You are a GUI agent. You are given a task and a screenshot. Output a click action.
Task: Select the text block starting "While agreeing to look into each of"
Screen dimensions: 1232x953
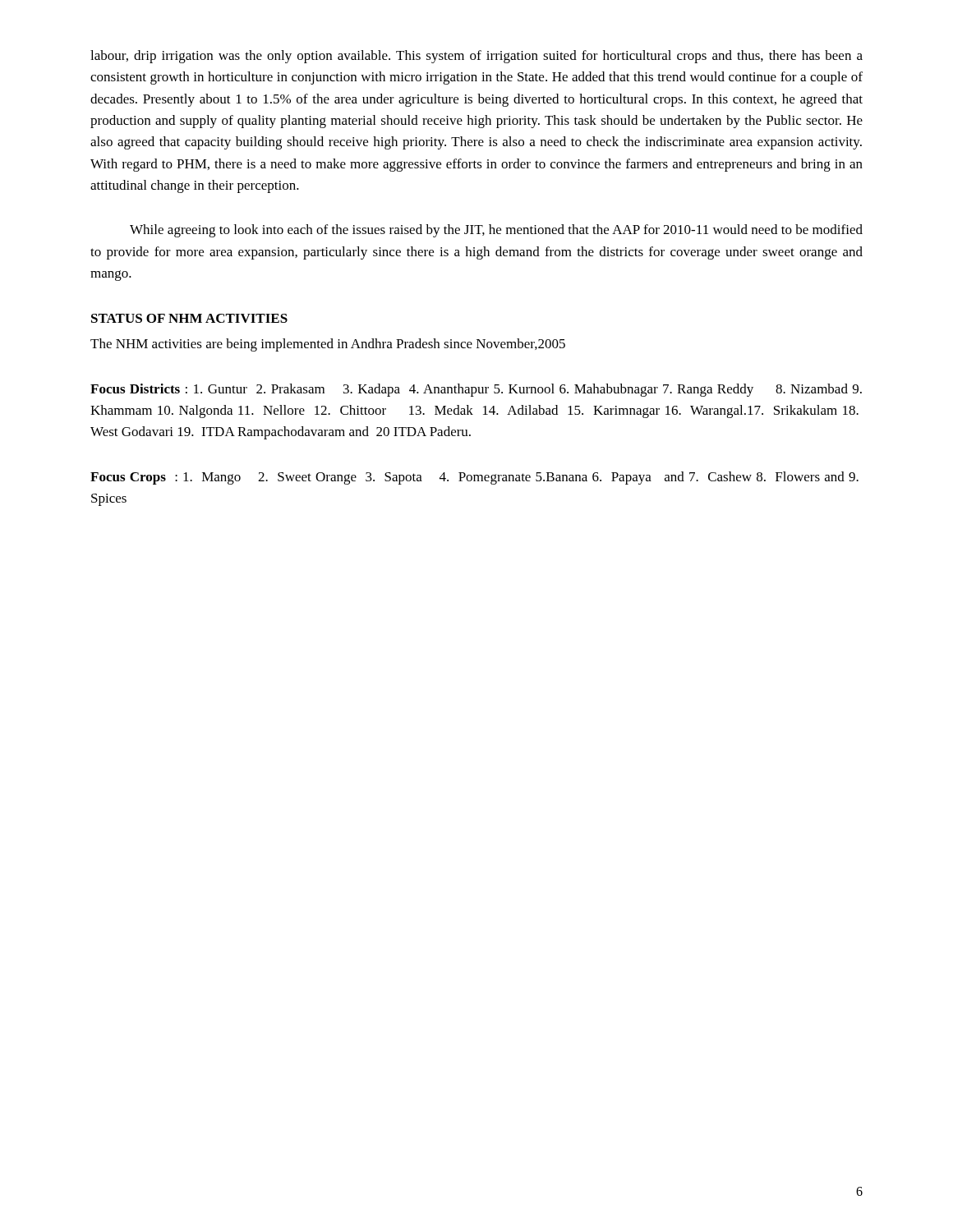point(476,252)
